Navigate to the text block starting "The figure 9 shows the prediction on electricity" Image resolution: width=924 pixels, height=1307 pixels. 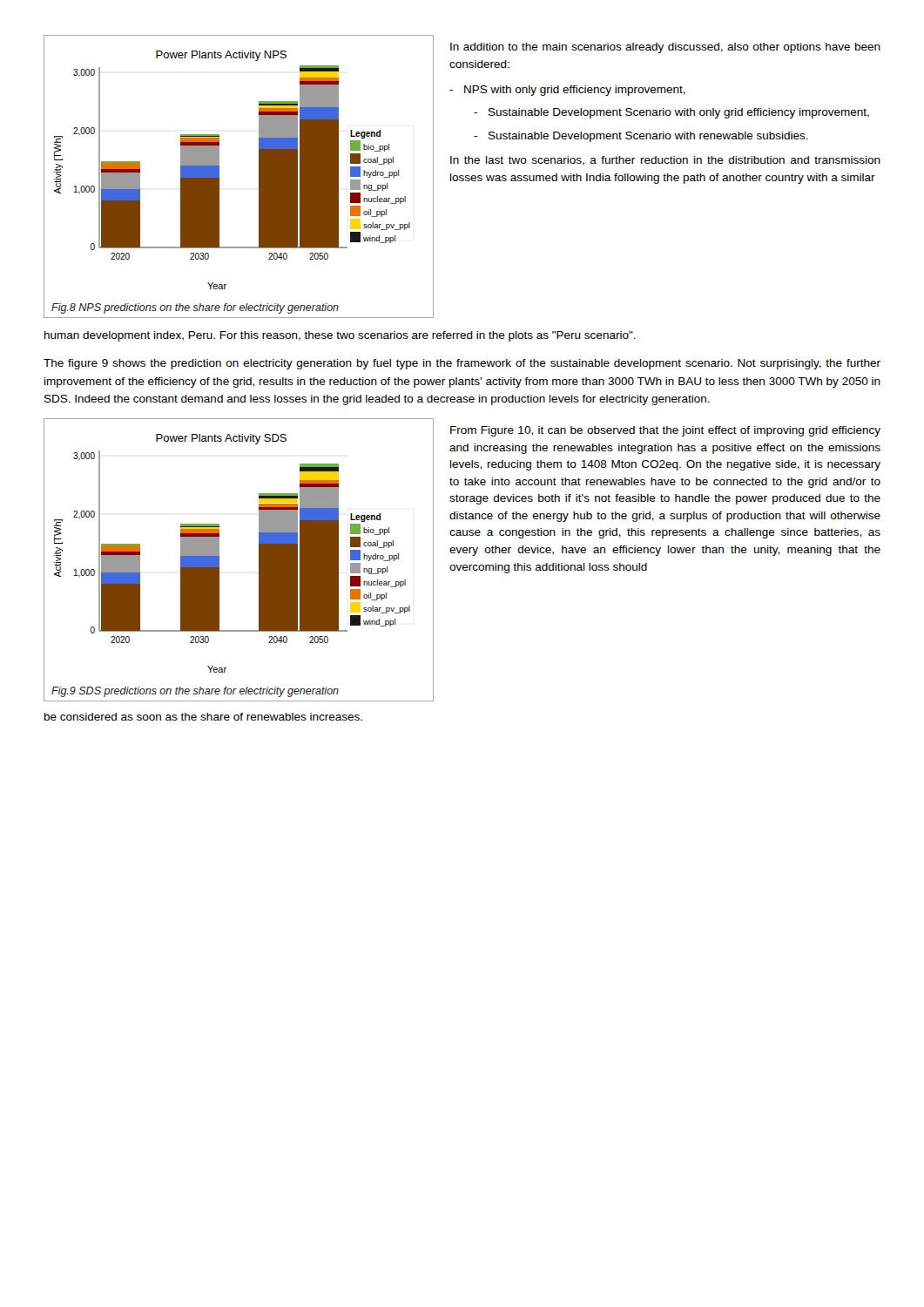[x=462, y=381]
